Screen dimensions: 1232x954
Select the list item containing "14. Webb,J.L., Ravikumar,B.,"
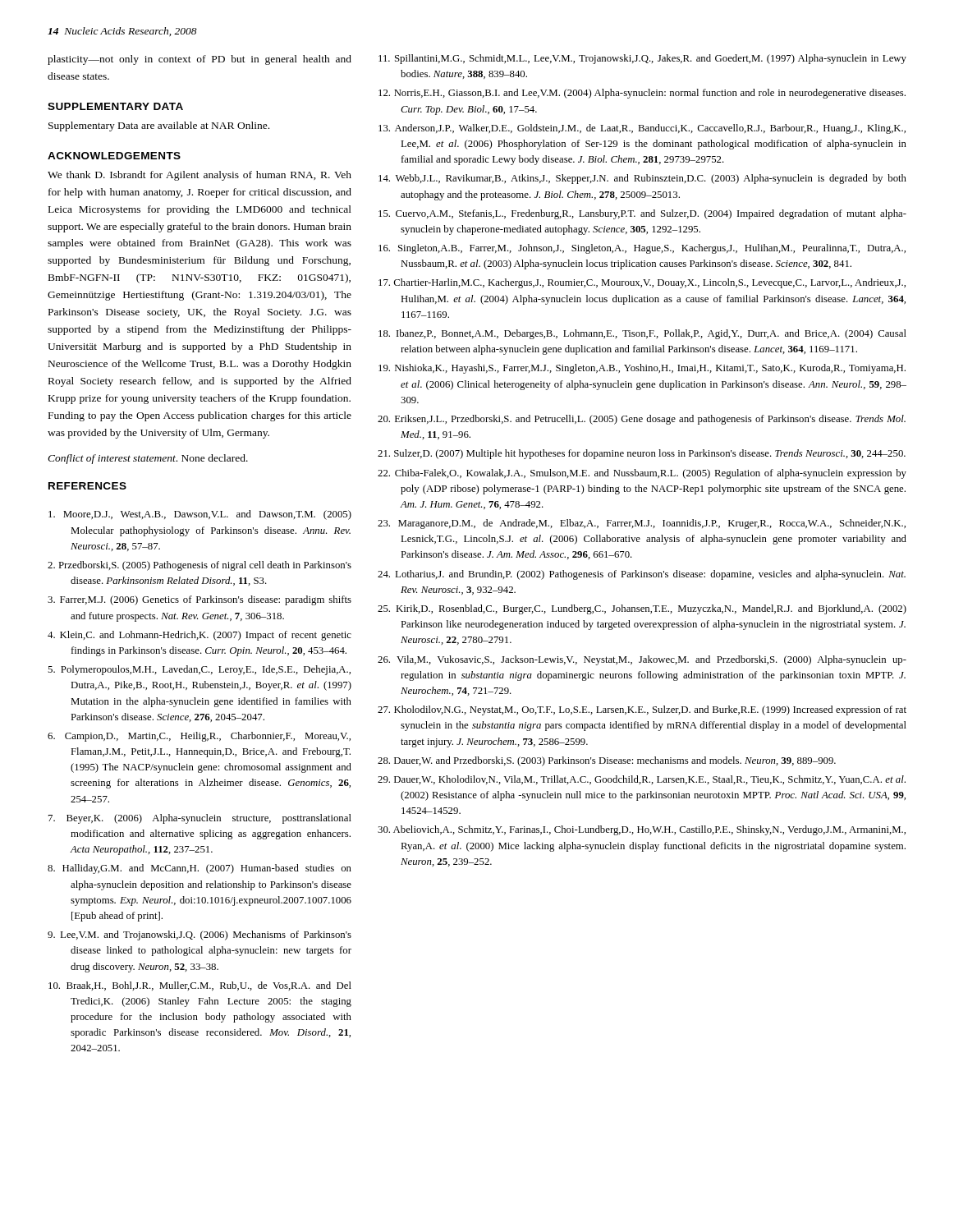coord(642,186)
